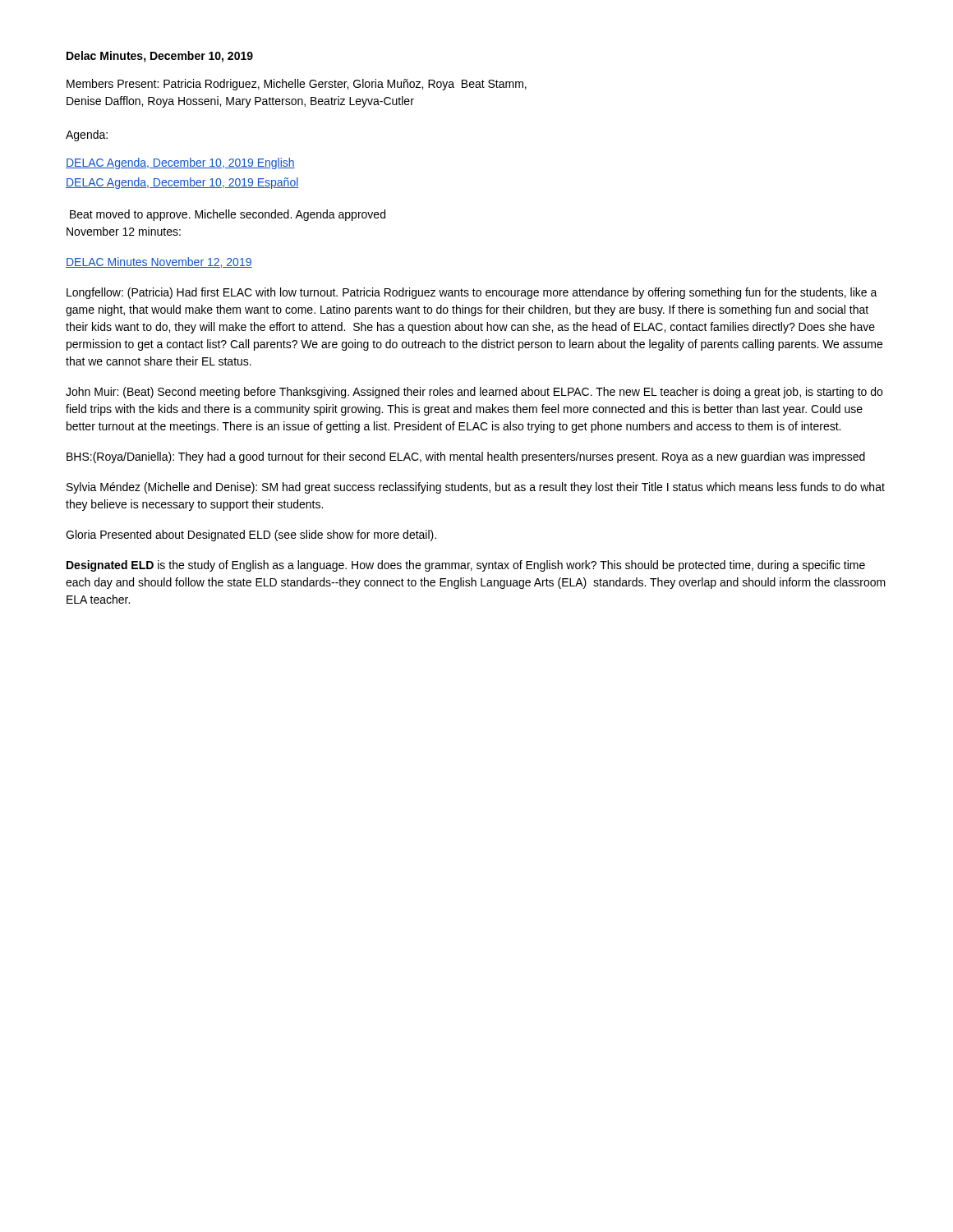953x1232 pixels.
Task: Point to the text starting "Gloria Presented about Designated ELD (see"
Action: [251, 534]
